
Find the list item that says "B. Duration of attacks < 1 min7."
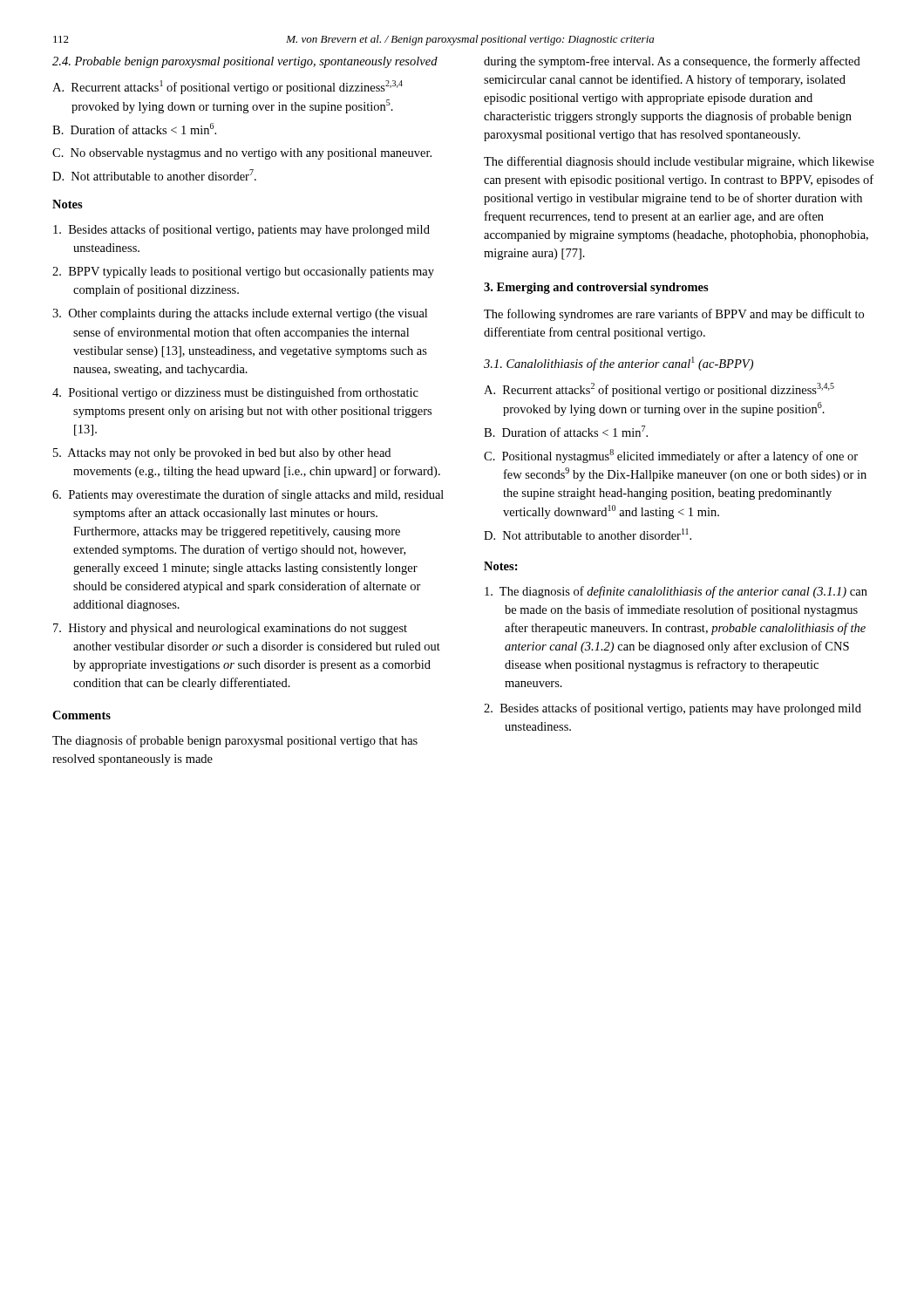click(x=566, y=431)
